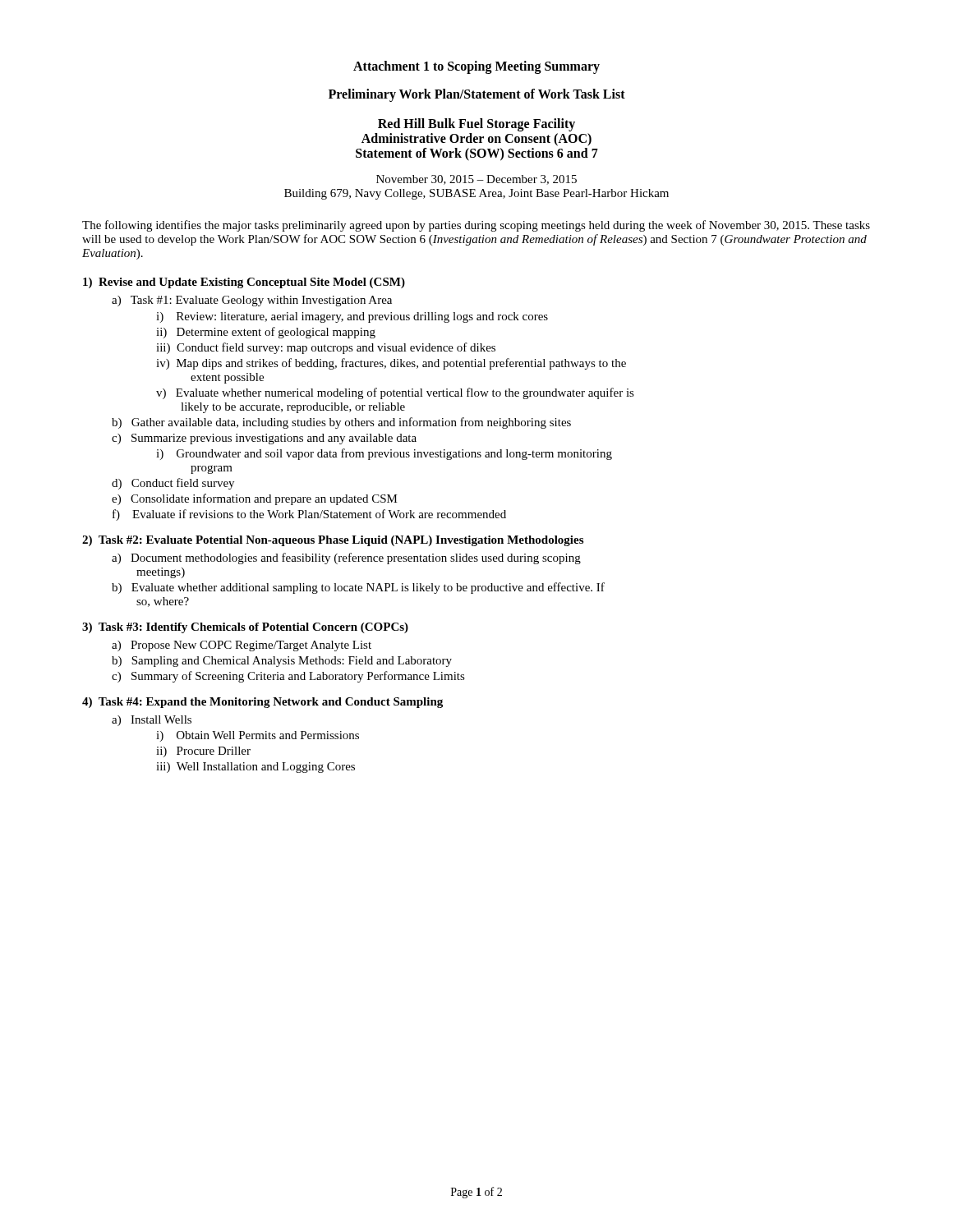
Task: Click the section header that begins "1) Revise and Update Existing Conceptual"
Action: (244, 282)
